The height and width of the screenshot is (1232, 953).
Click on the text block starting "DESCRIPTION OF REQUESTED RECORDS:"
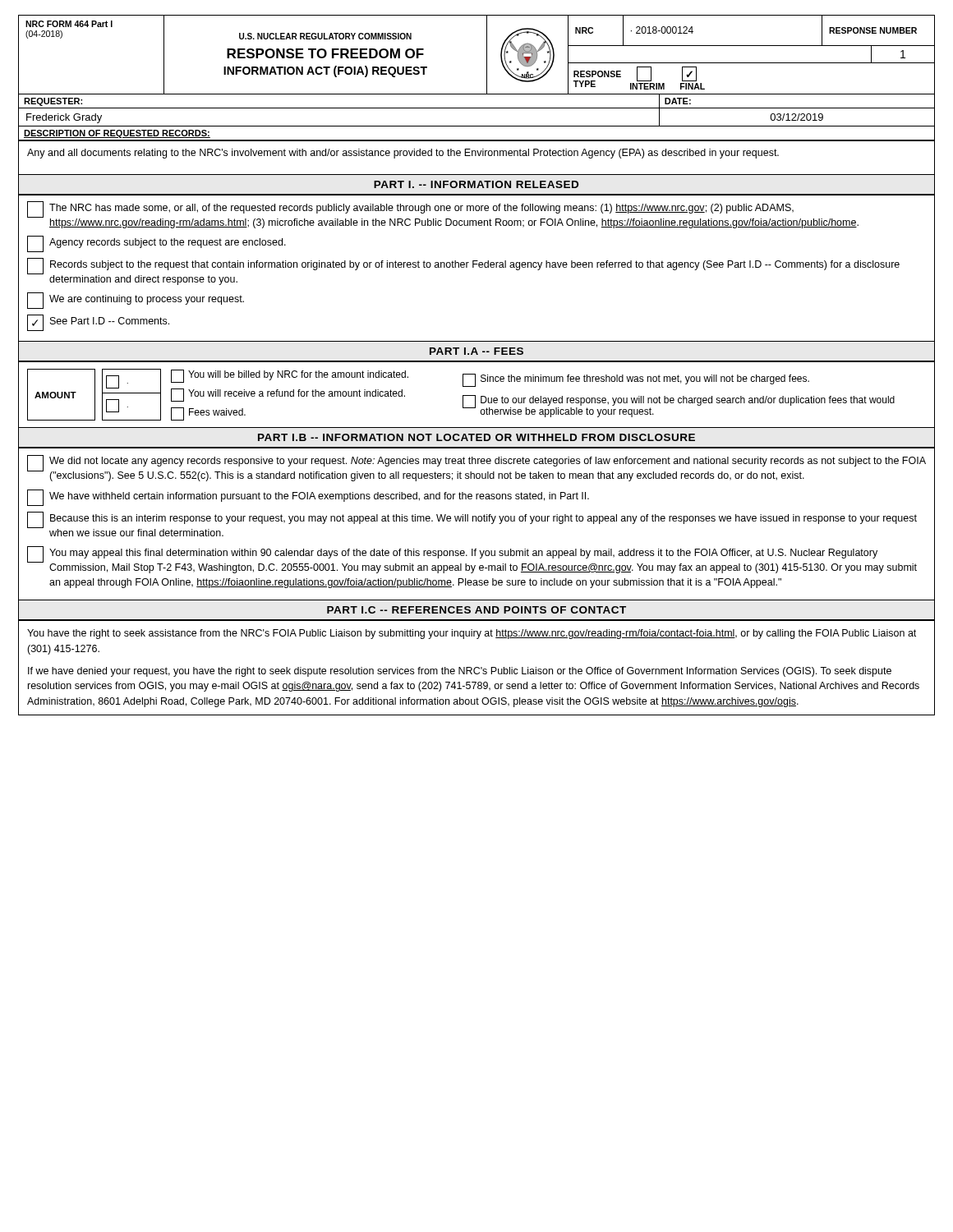pos(476,133)
